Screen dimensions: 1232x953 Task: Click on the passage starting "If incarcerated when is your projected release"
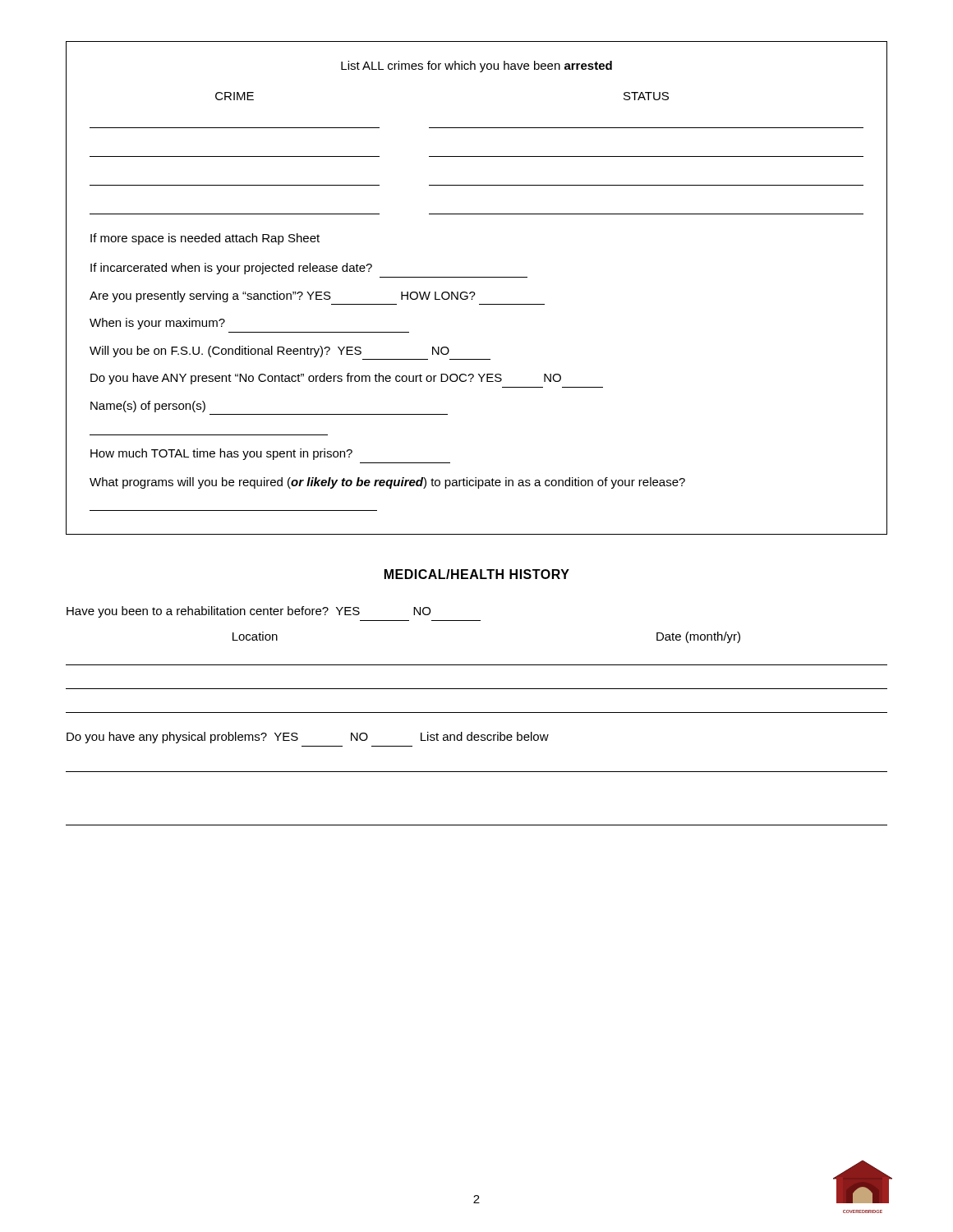[308, 268]
